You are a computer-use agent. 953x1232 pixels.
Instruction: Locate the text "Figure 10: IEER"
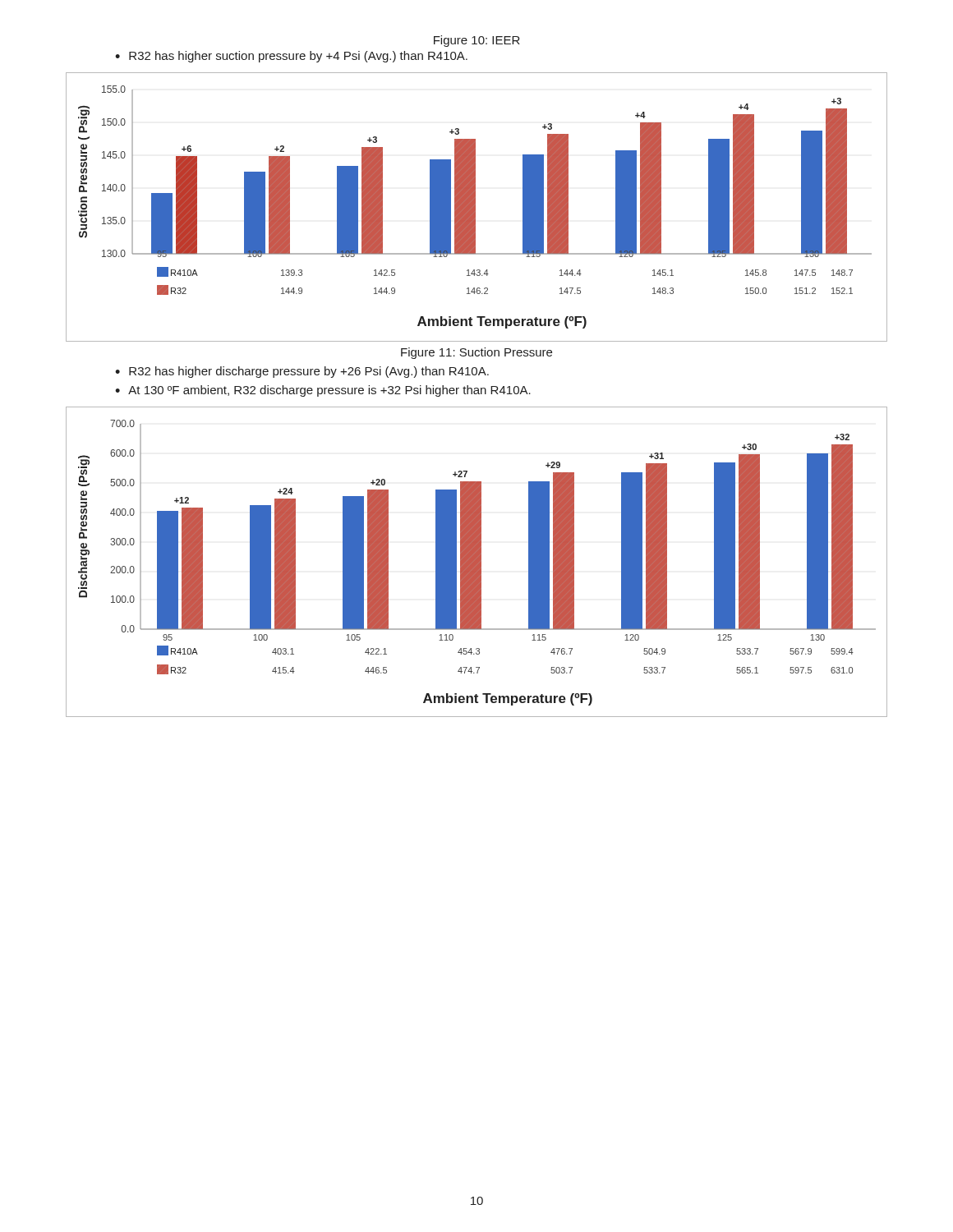[476, 40]
